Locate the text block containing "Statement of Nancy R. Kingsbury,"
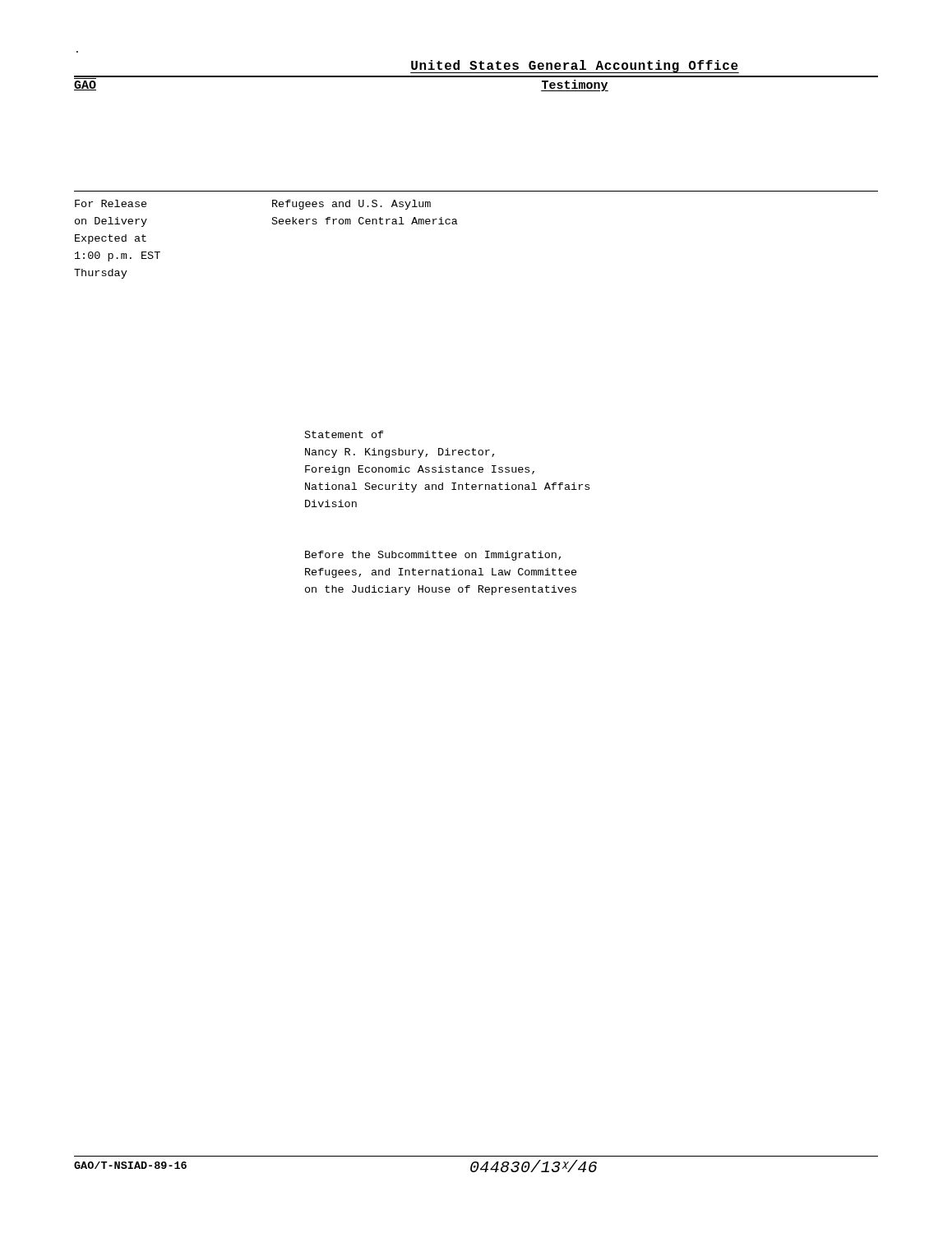Image resolution: width=952 pixels, height=1233 pixels. (447, 470)
